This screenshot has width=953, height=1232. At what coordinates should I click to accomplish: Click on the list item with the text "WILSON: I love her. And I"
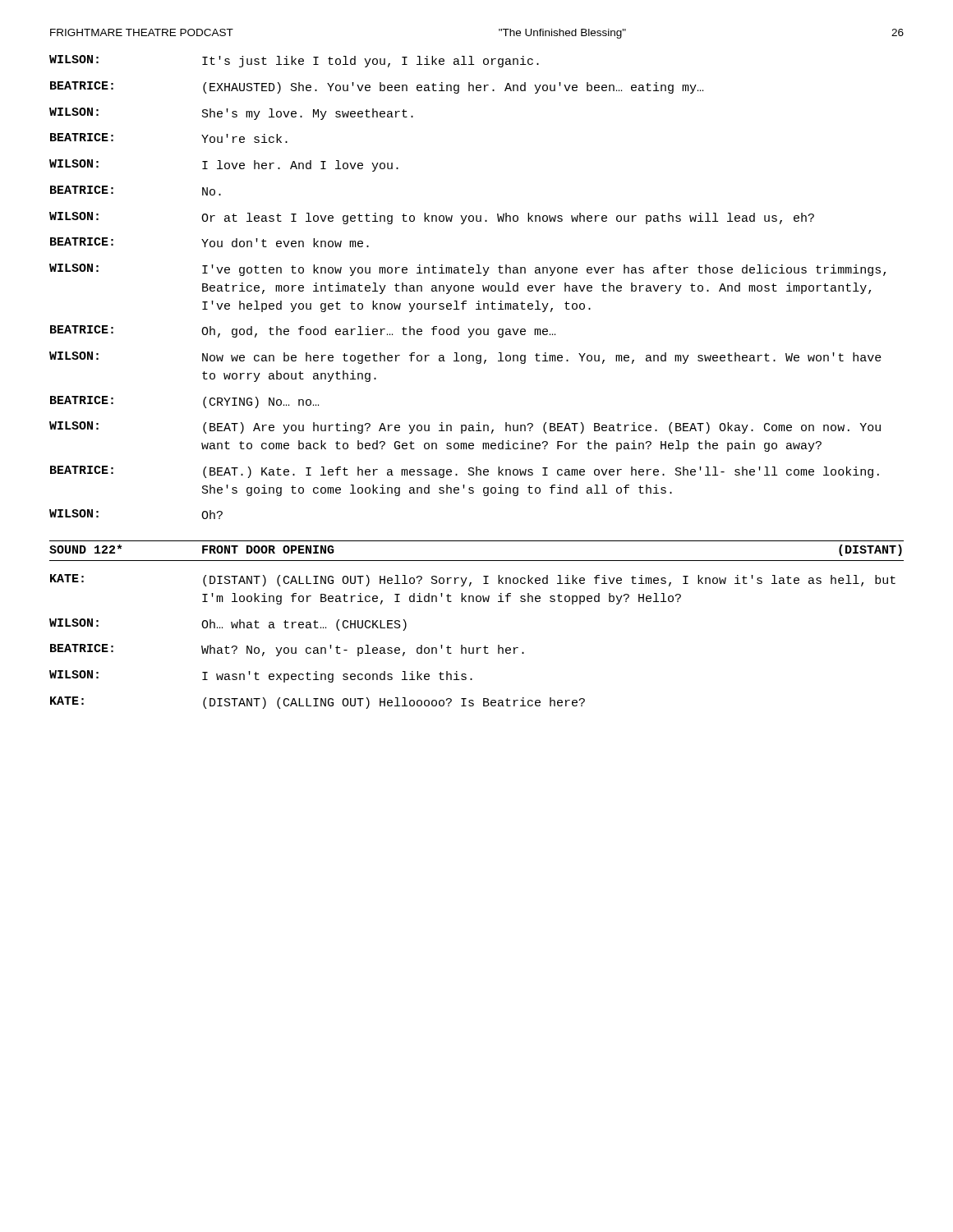pyautogui.click(x=224, y=165)
